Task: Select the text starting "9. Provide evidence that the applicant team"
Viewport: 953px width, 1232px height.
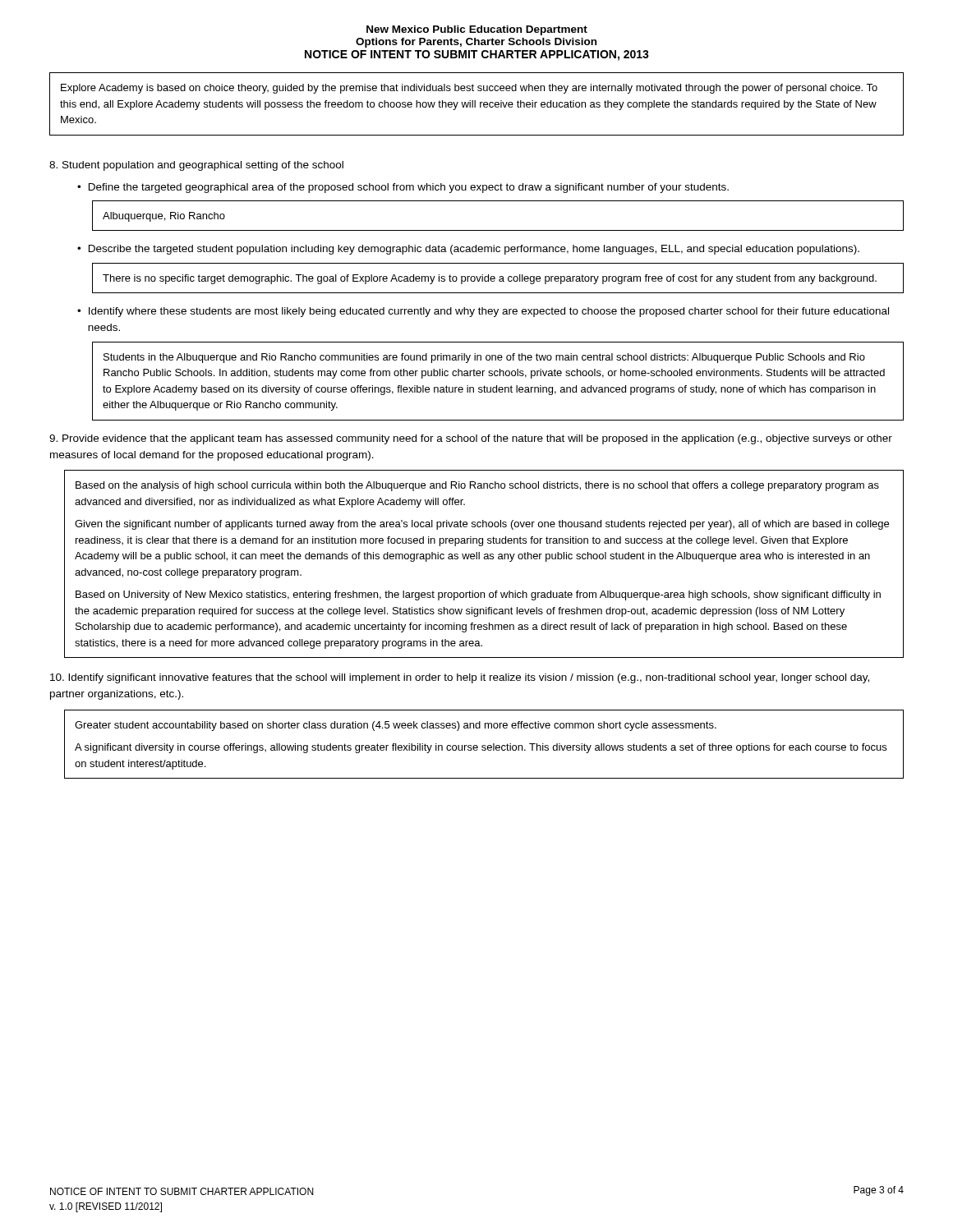Action: 471,446
